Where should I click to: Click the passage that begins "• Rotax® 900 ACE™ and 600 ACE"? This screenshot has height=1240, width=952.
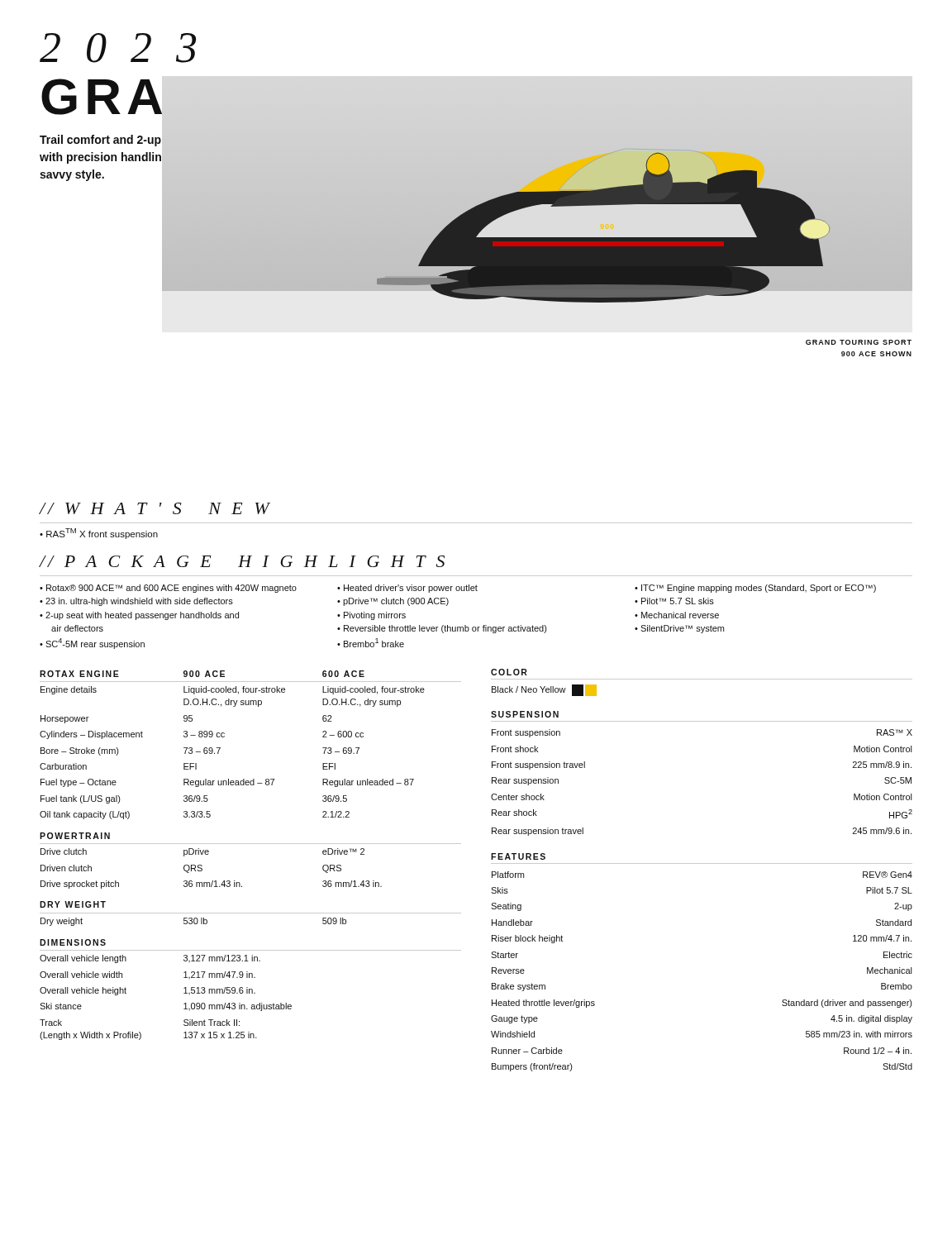tap(168, 588)
